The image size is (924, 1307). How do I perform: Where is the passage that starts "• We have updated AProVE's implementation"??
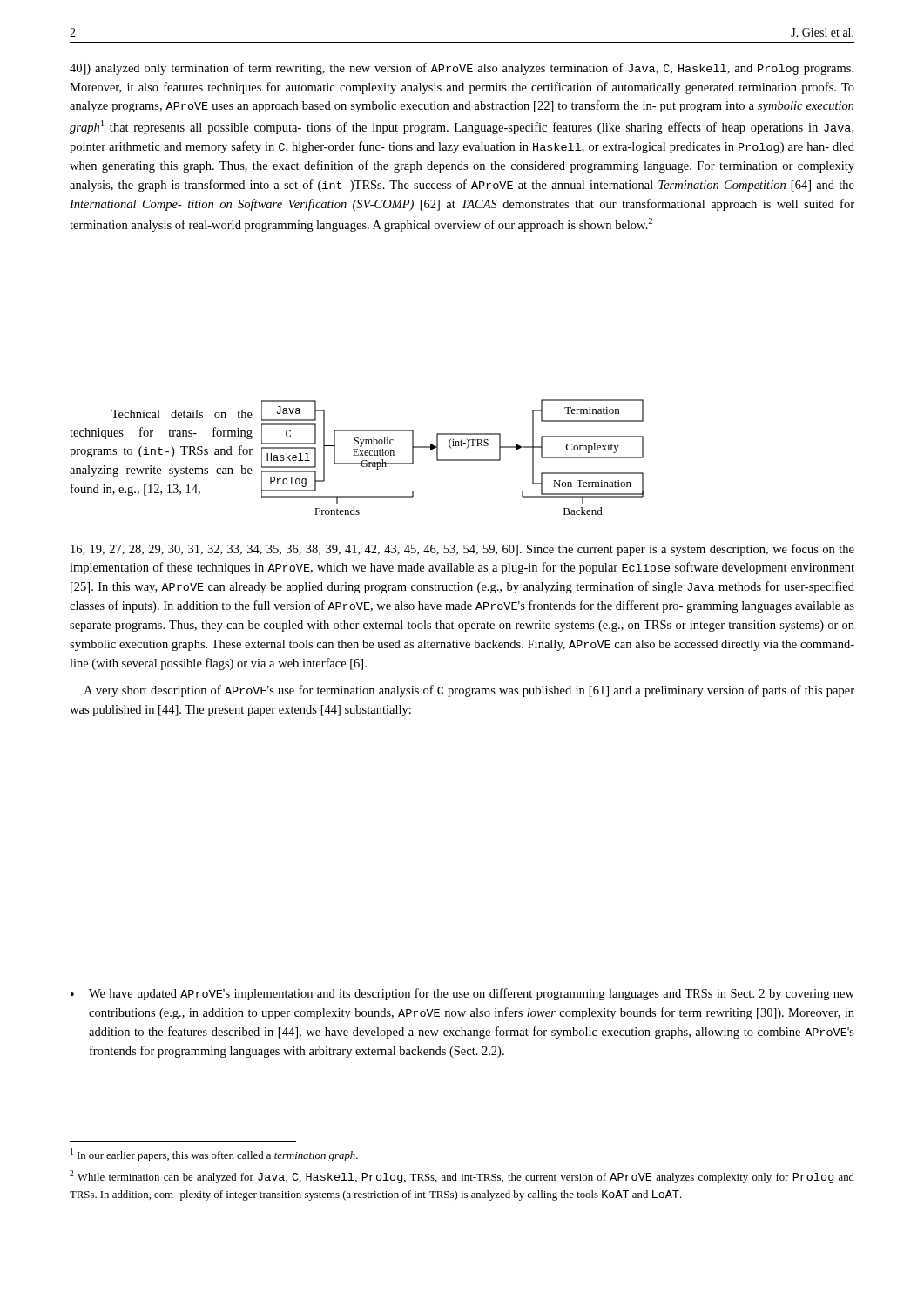(x=462, y=1023)
